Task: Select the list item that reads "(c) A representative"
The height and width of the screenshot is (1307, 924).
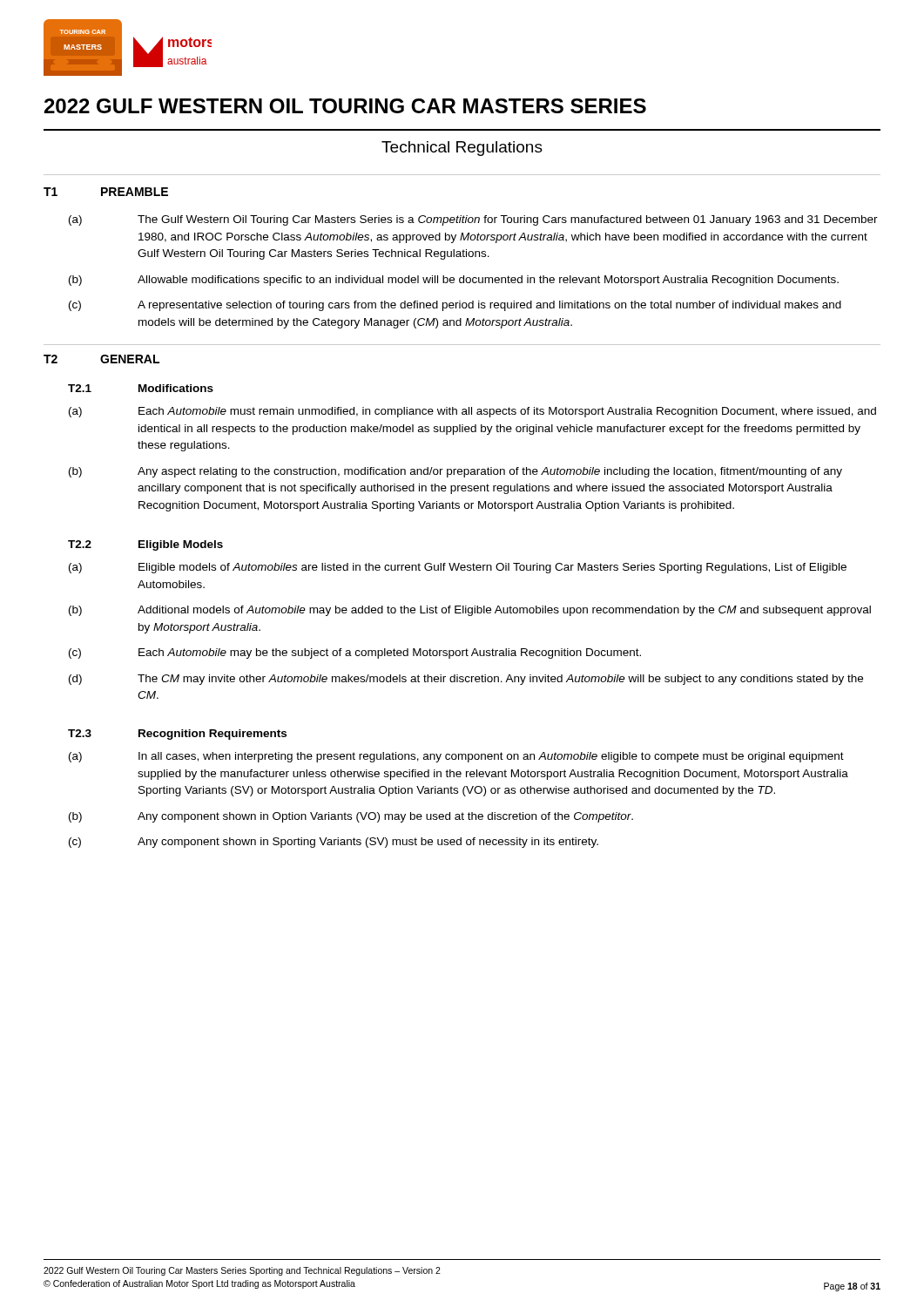Action: click(462, 313)
